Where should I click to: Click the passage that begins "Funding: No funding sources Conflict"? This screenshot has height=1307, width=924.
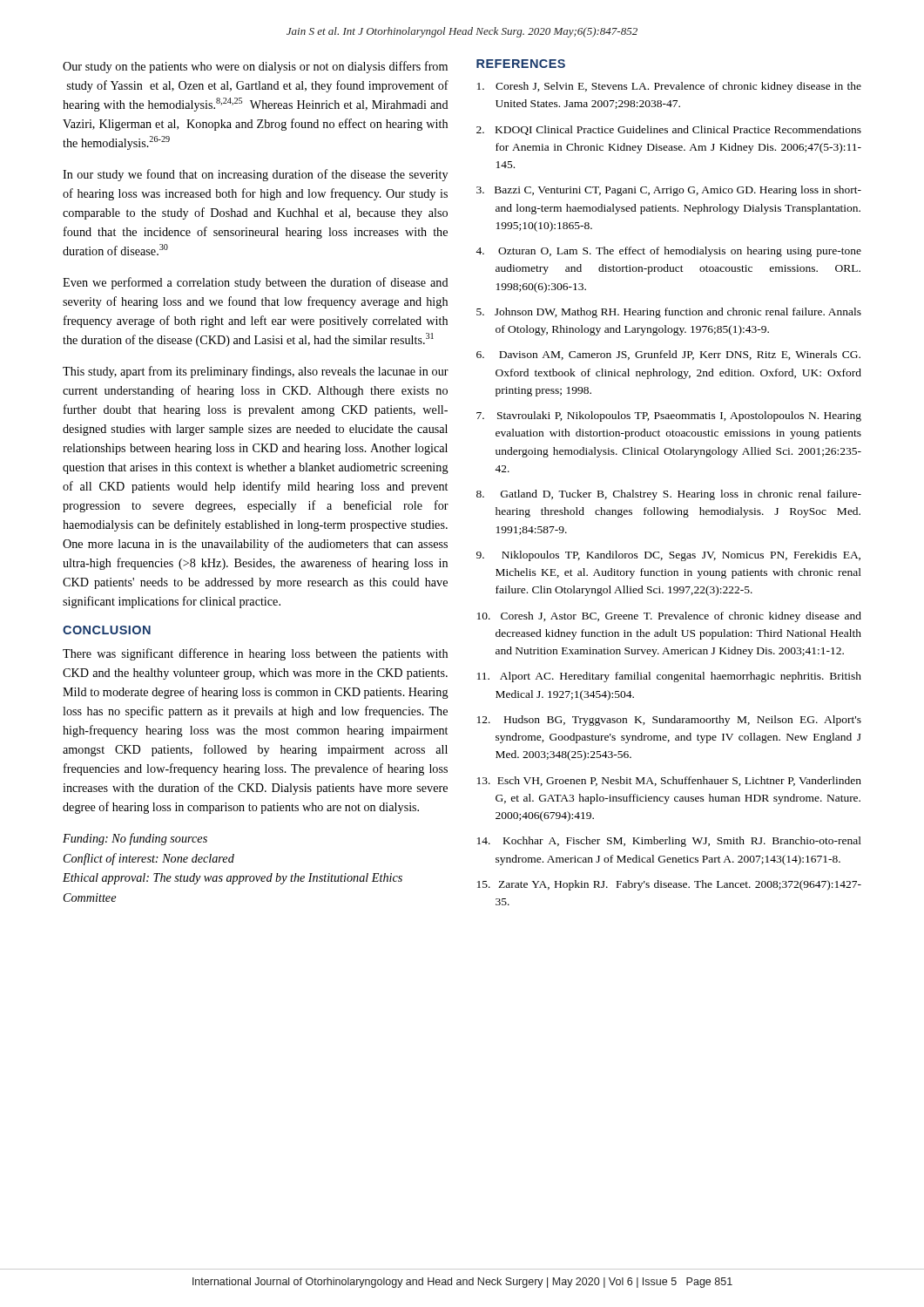pyautogui.click(x=255, y=868)
